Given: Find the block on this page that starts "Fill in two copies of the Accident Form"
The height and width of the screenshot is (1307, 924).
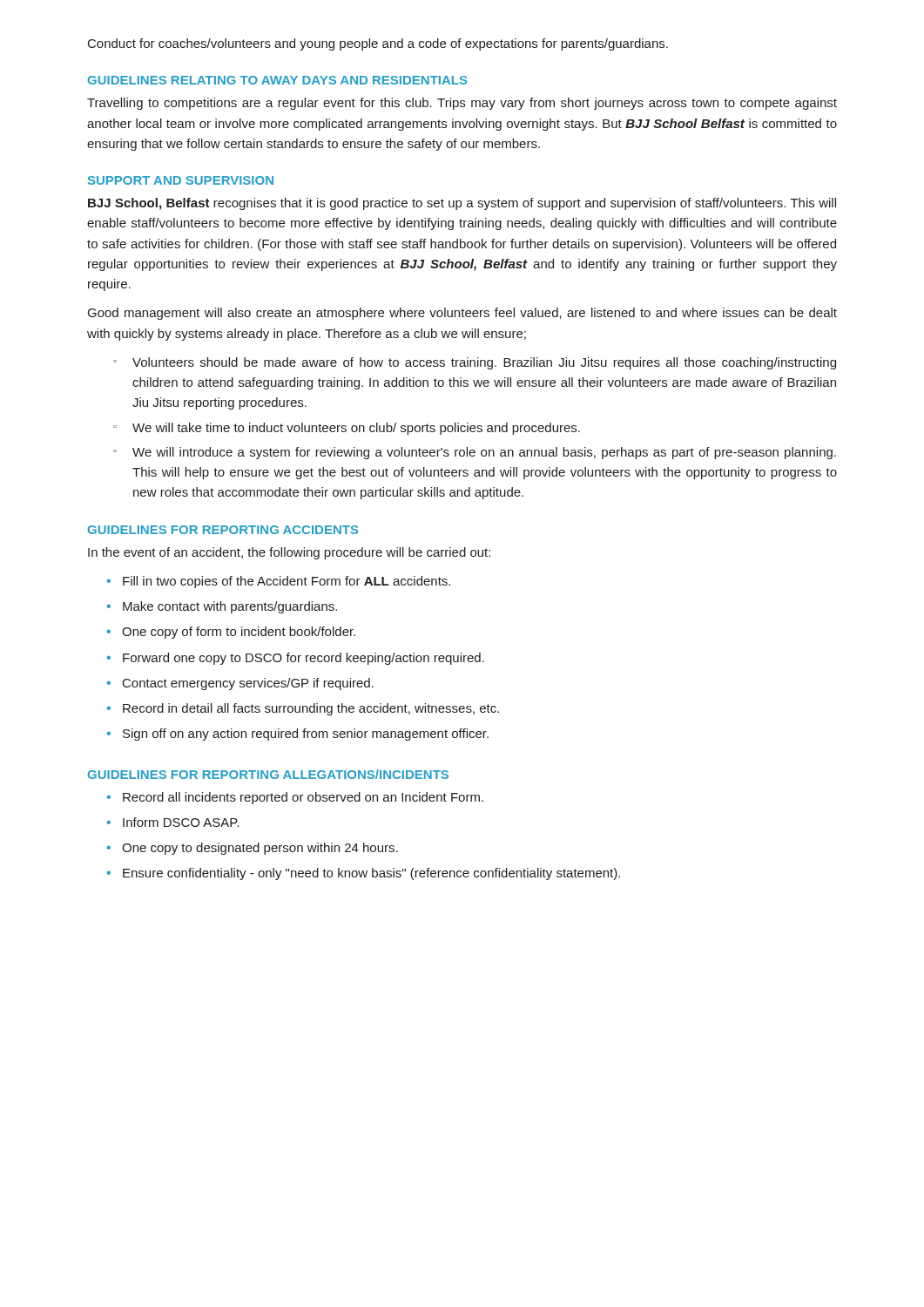Looking at the screenshot, I should coord(287,581).
